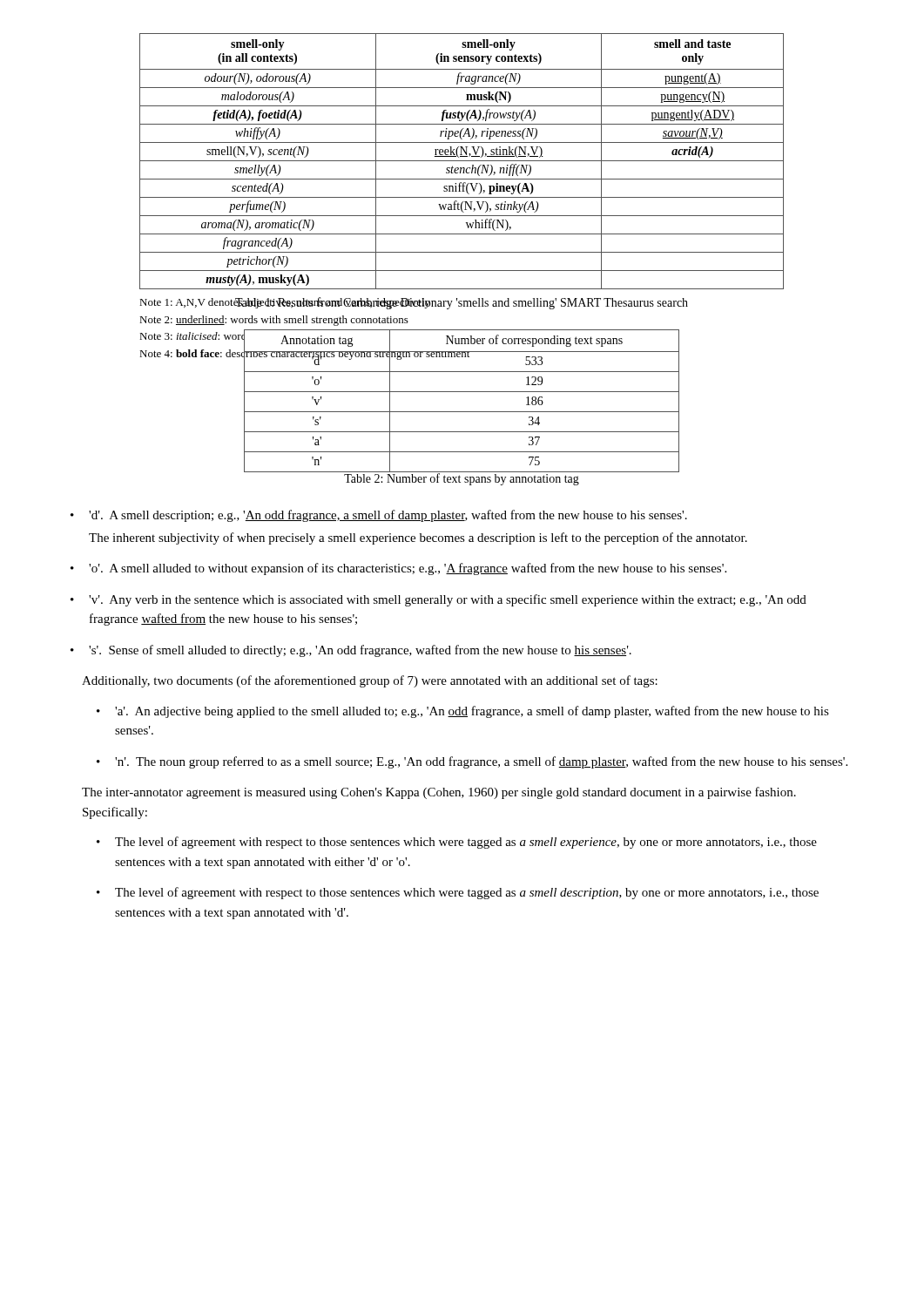Locate the text block starting "• 'v'. Any verb"
924x1307 pixels.
(462, 609)
